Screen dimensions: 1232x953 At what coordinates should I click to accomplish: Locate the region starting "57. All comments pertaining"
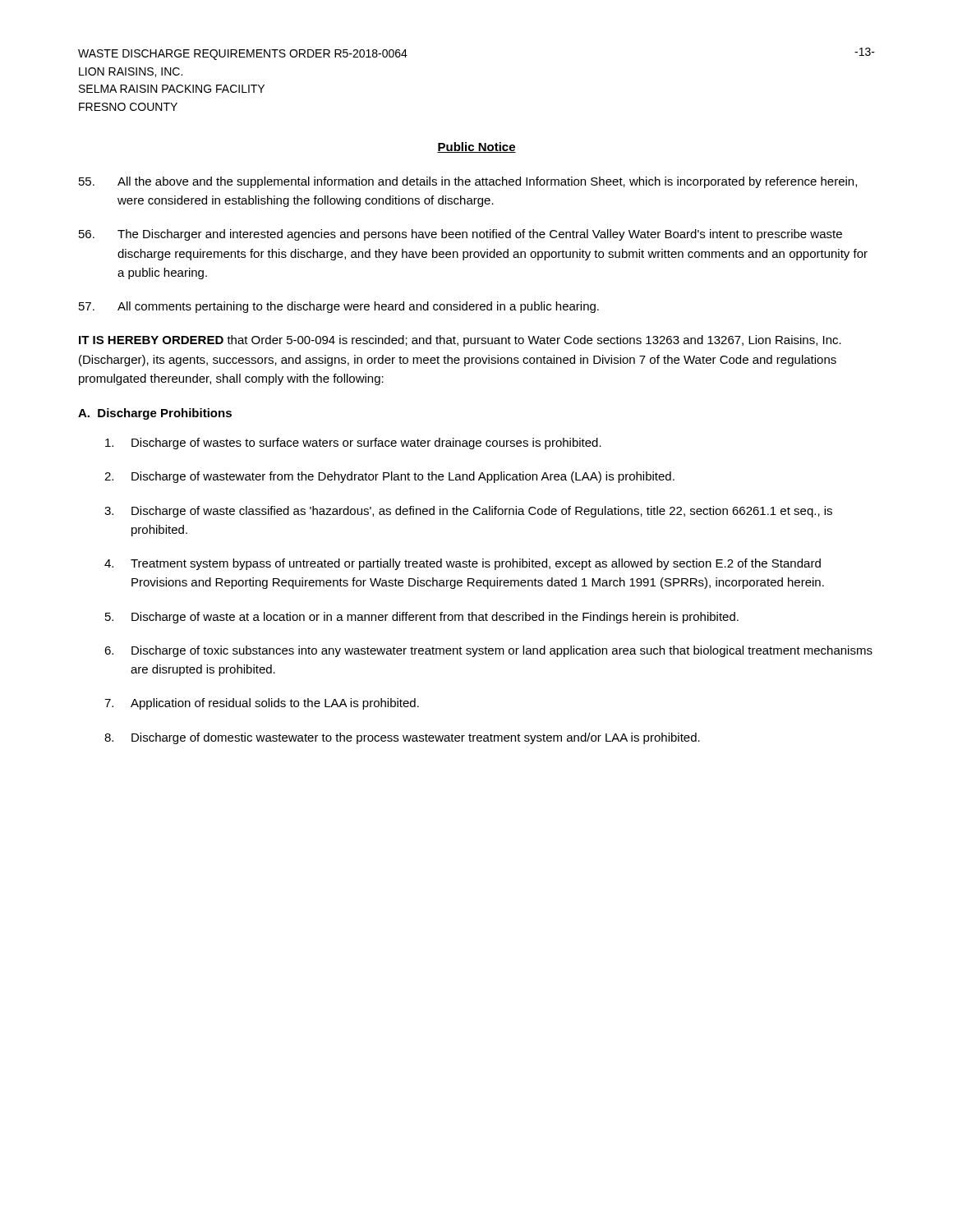476,306
